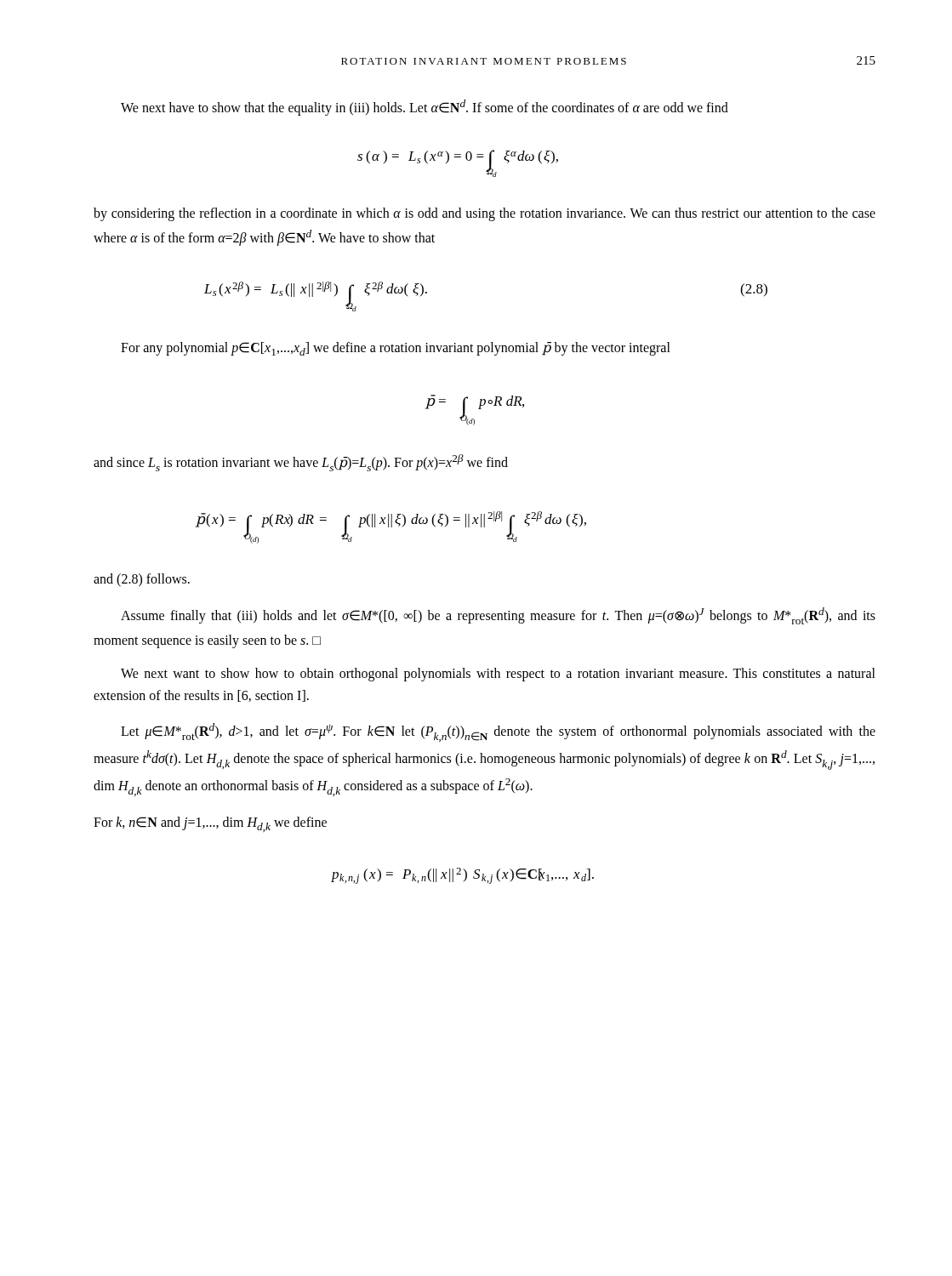Click on the formula containing "L s ( x 2β ) ="

[x=312, y=296]
